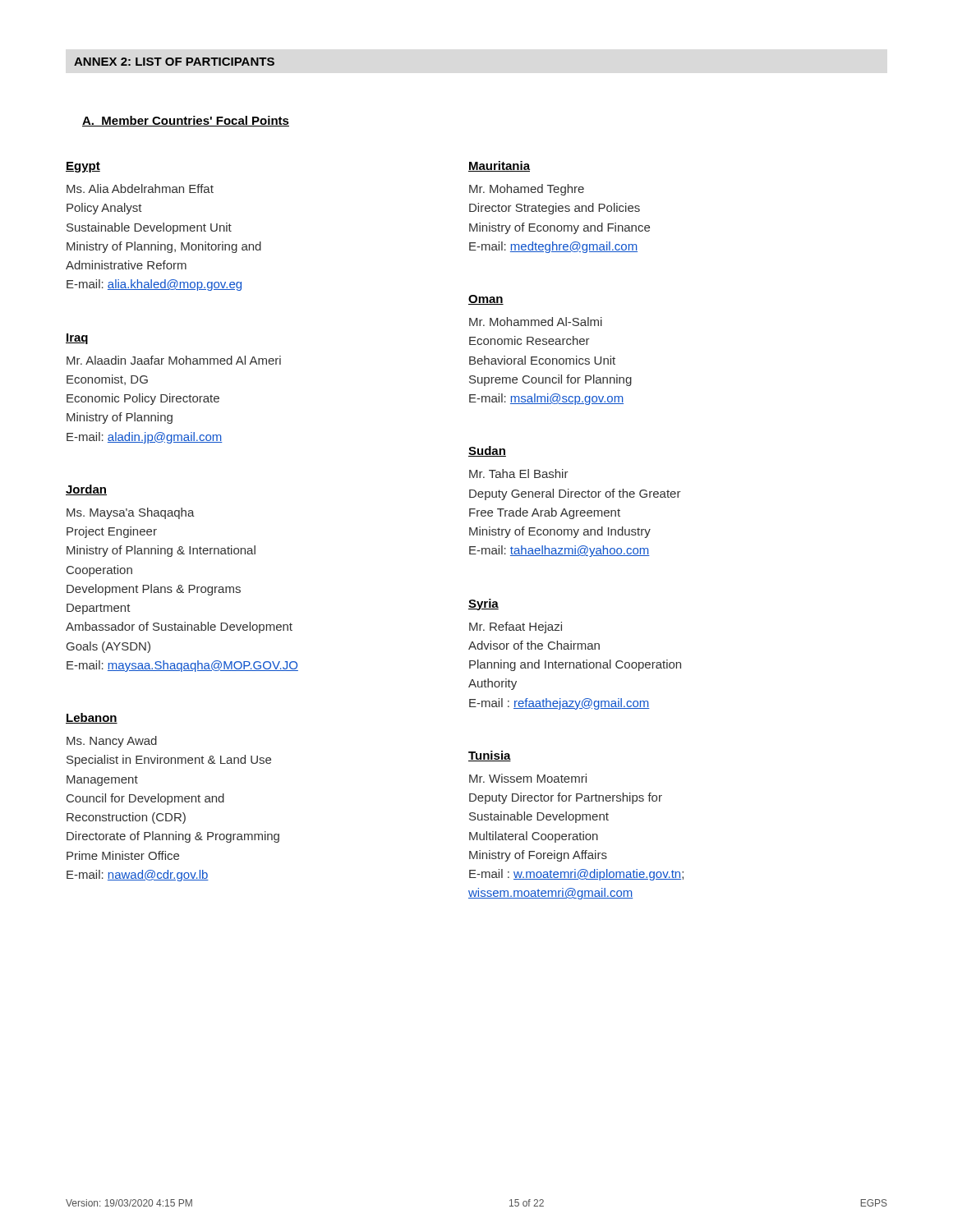Click on the text block containing "Mr. Mohamed Teghre Director Strategies and Policies"
Image resolution: width=953 pixels, height=1232 pixels.
[559, 217]
